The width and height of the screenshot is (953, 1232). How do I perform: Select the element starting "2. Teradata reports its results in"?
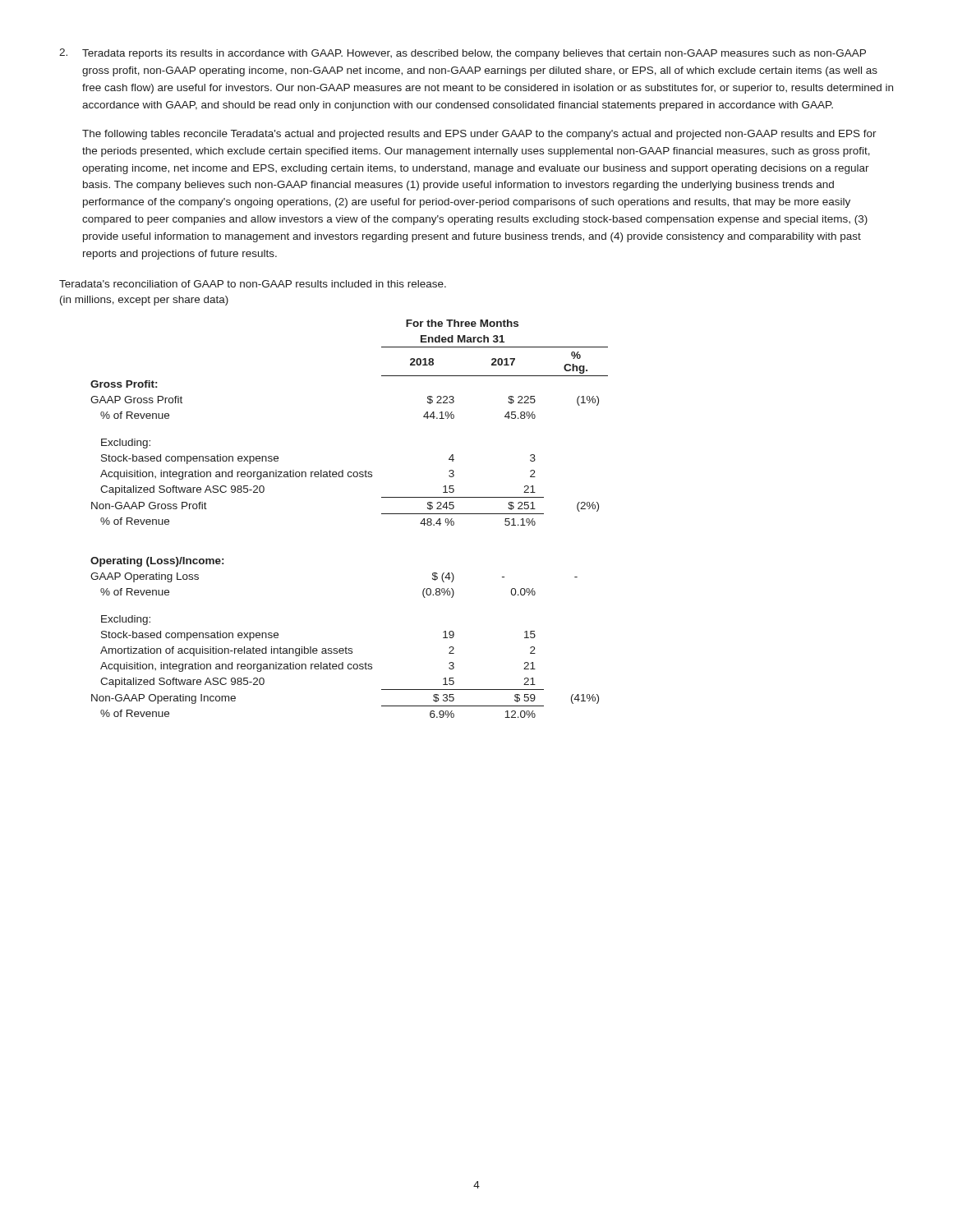point(476,80)
